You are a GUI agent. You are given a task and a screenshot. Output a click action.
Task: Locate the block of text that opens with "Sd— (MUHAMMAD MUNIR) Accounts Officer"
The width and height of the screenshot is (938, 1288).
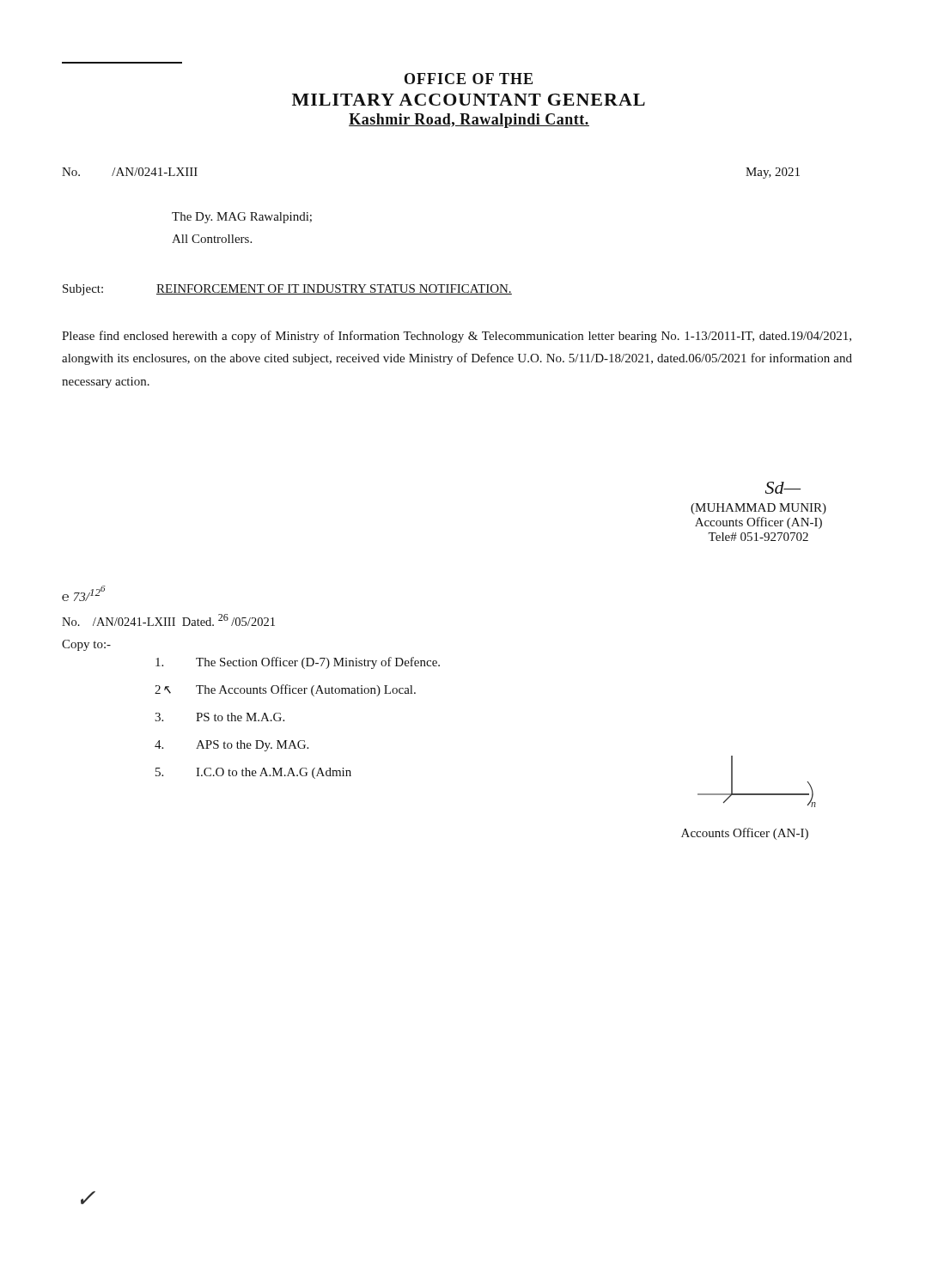click(759, 510)
